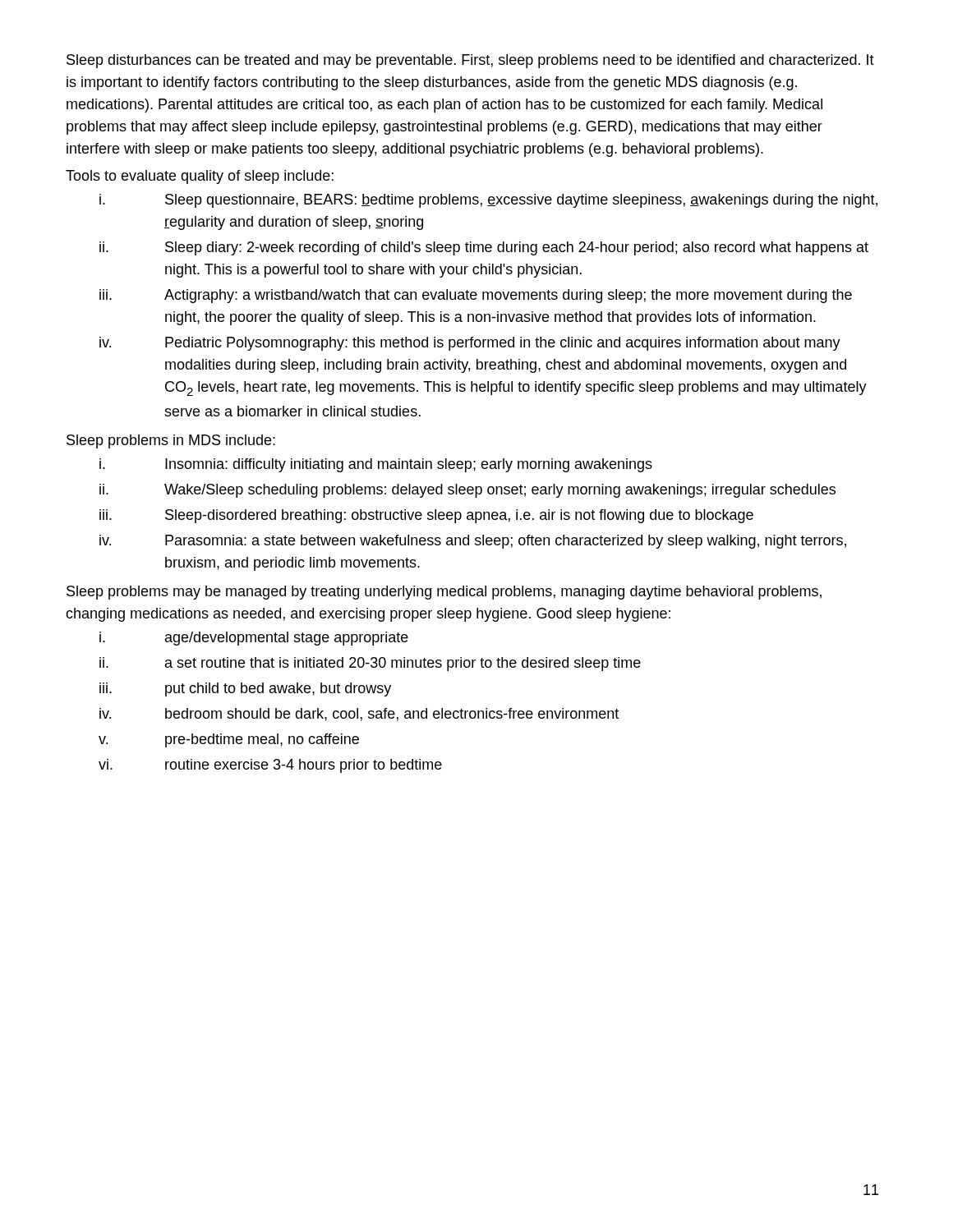This screenshot has width=953, height=1232.
Task: Select the region starting "iii. Sleep-disordered breathing: obstructive sleep apnea,"
Action: click(x=472, y=515)
